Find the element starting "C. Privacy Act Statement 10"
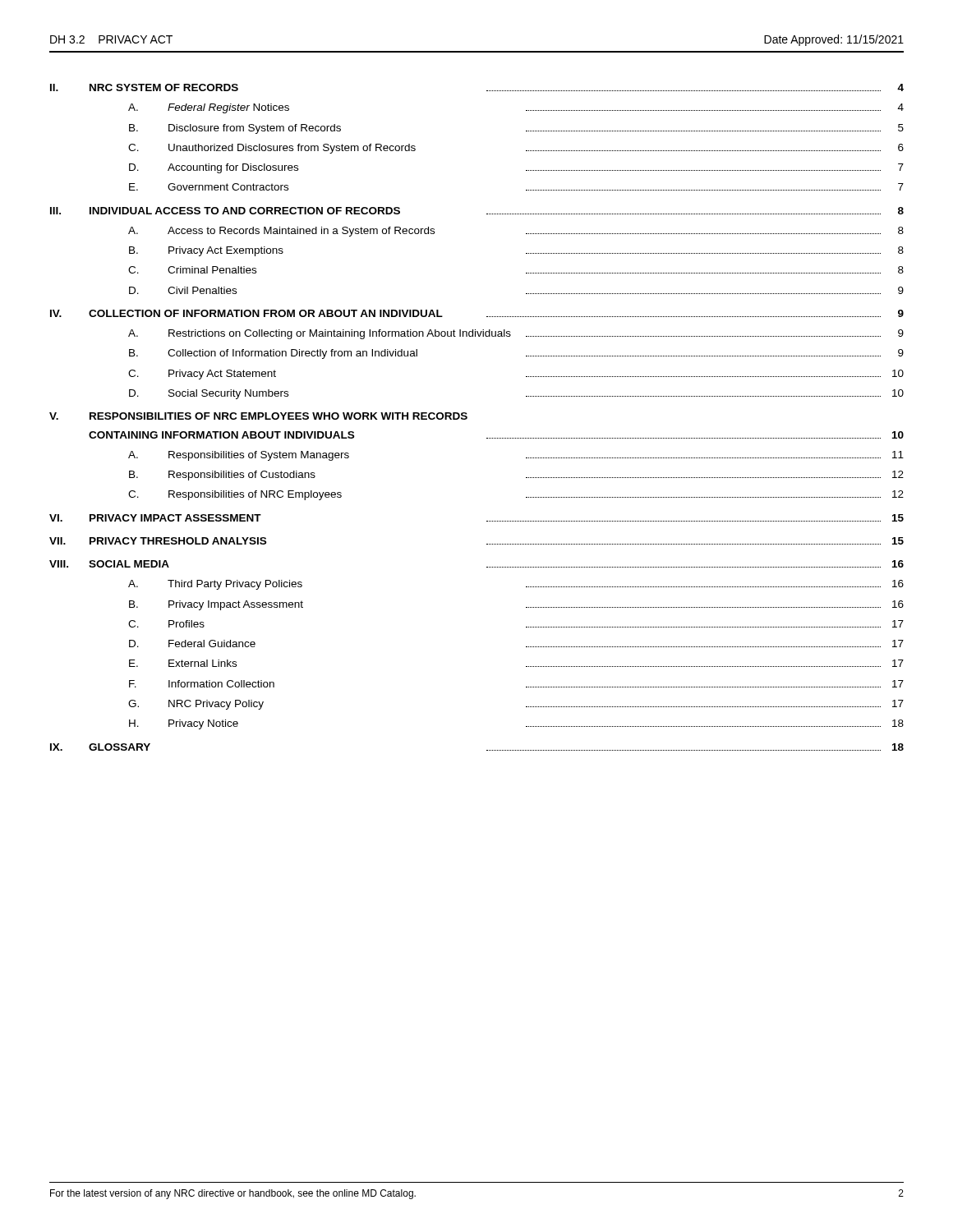 (516, 374)
